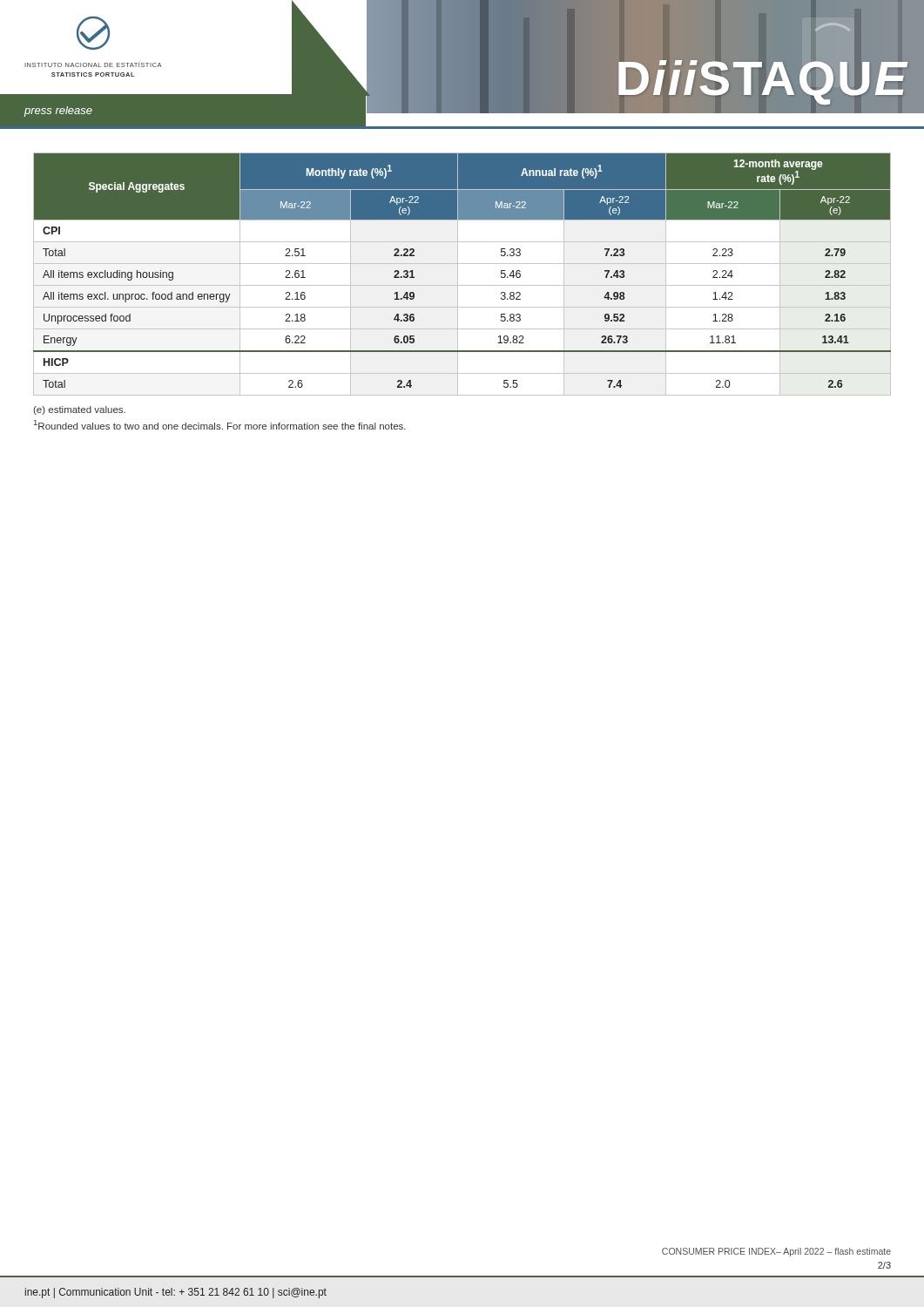Select the footnote that reads "1Rounded values to two and one"
This screenshot has height=1307, width=924.
[220, 424]
